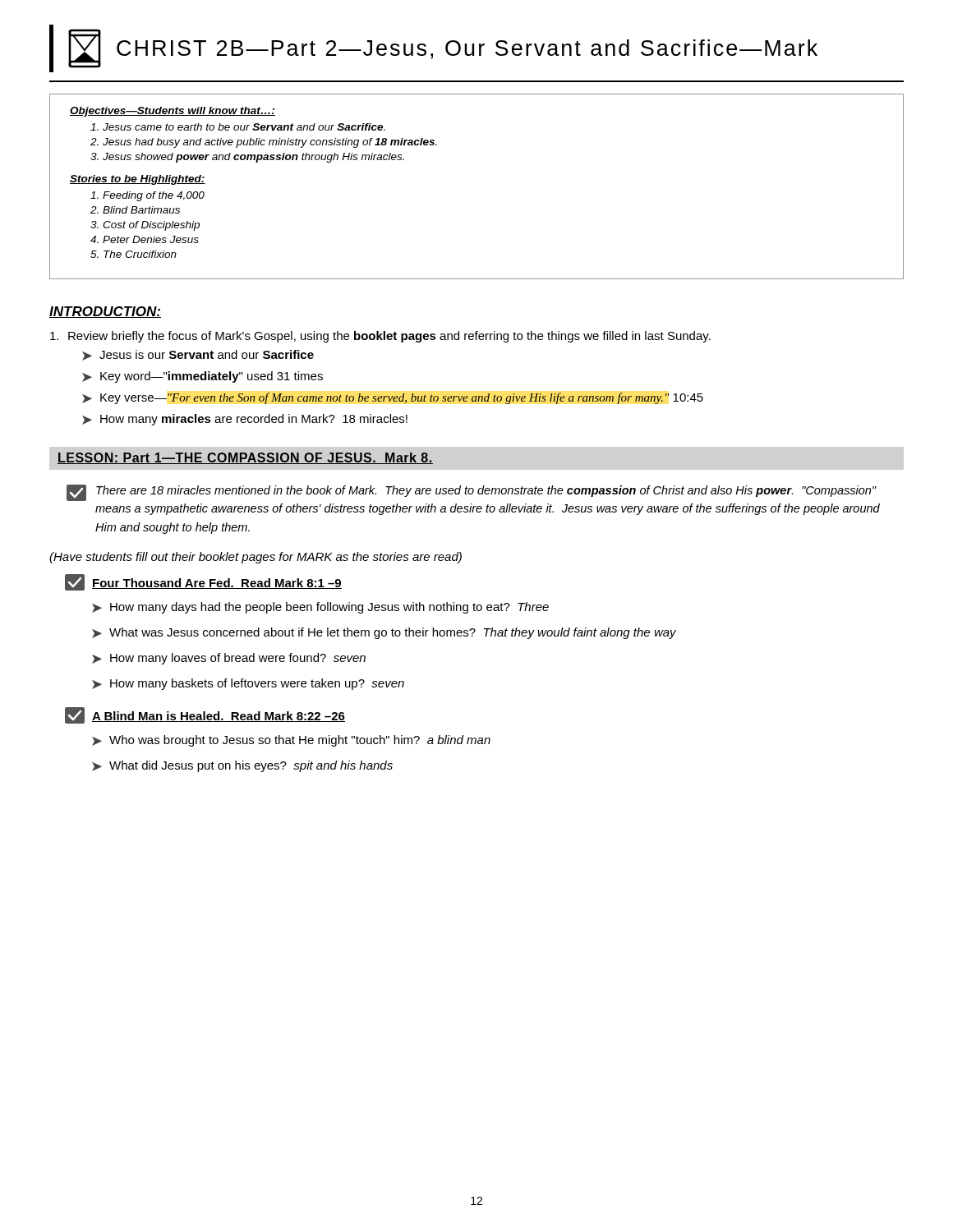
Task: Select the list item containing "➤ Jesus is our"
Action: tap(197, 356)
